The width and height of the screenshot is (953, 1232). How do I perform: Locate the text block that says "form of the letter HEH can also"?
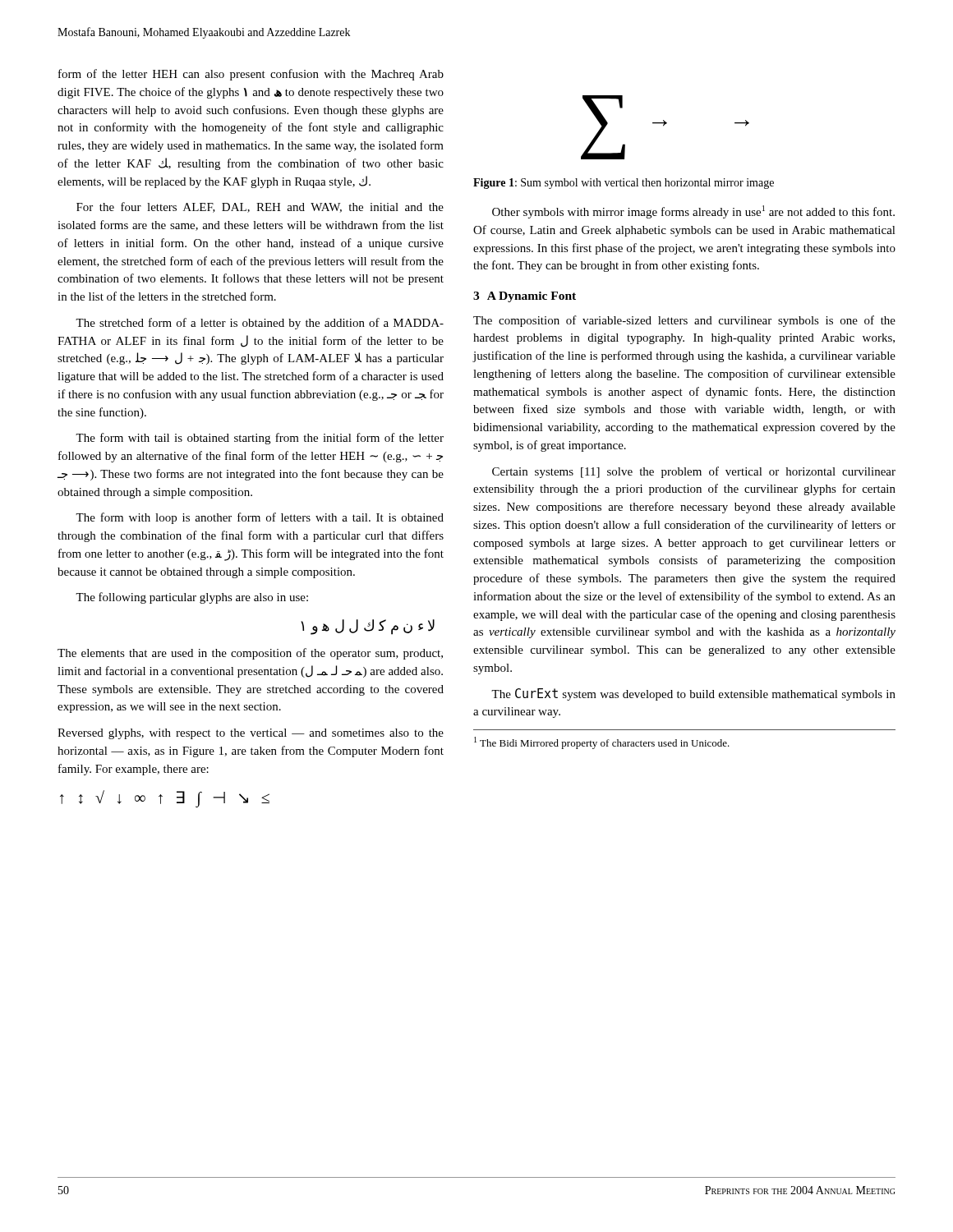(251, 128)
